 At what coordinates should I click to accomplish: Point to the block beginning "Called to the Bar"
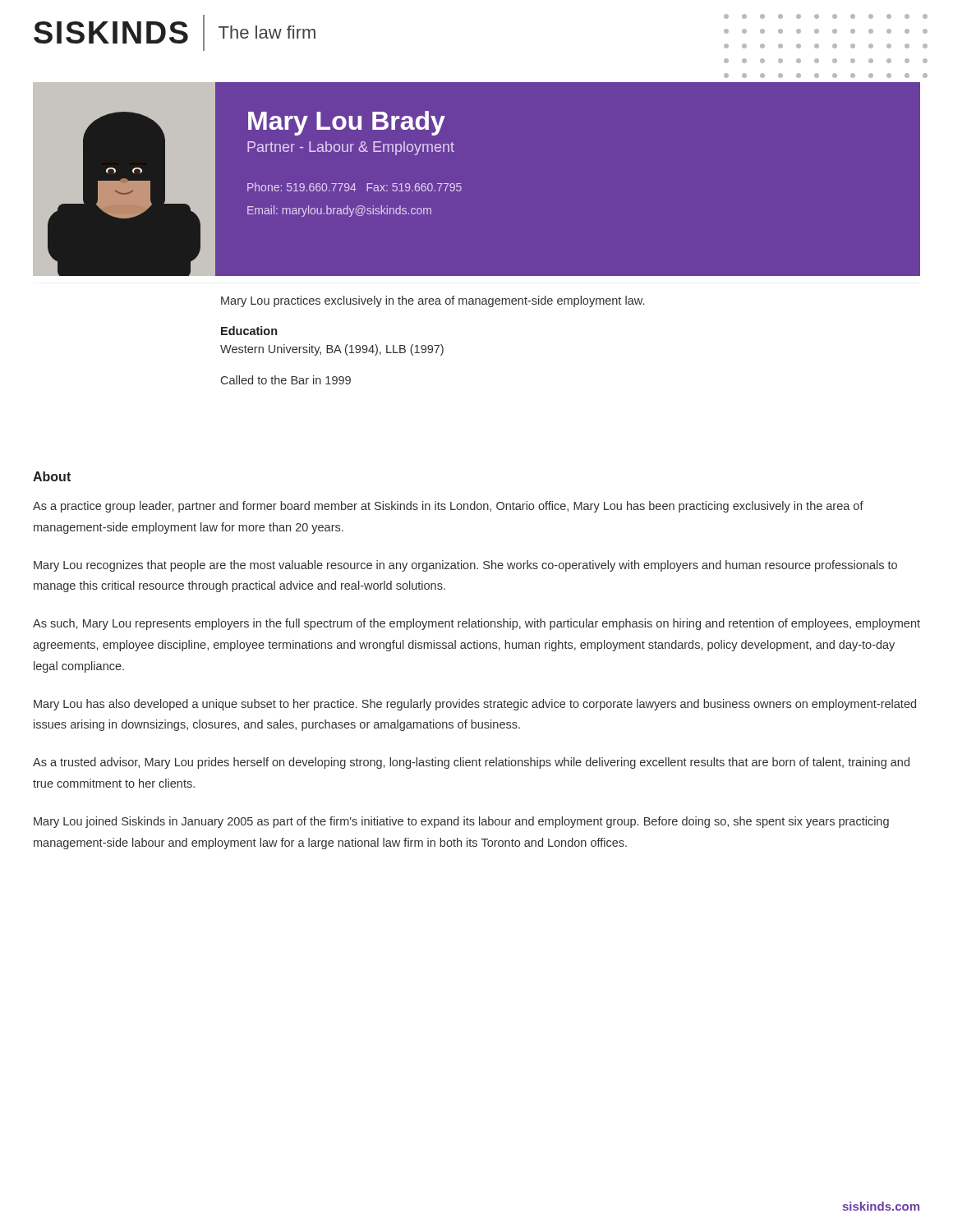pyautogui.click(x=286, y=380)
